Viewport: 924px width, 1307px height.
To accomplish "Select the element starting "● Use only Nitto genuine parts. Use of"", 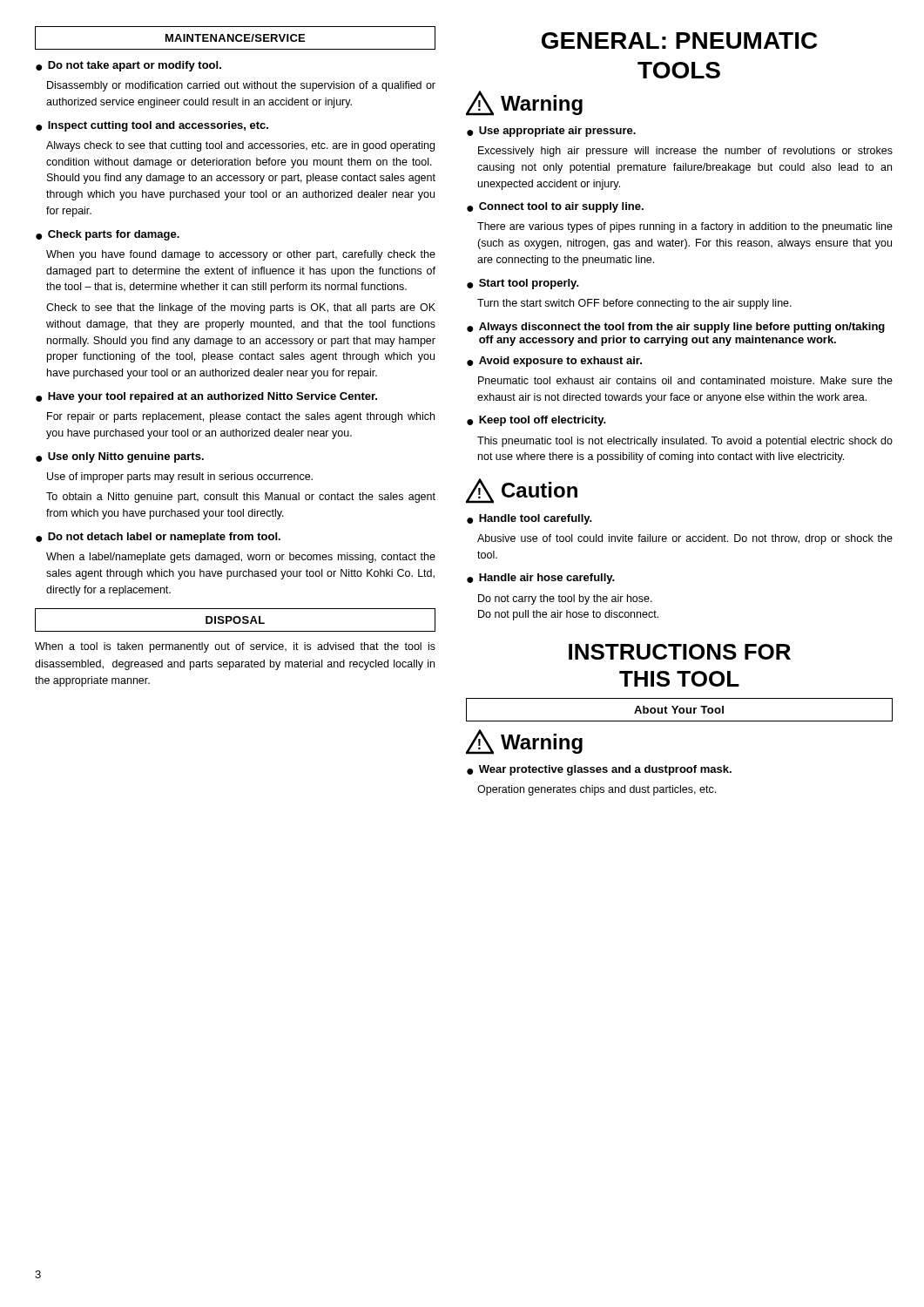I will (x=235, y=486).
